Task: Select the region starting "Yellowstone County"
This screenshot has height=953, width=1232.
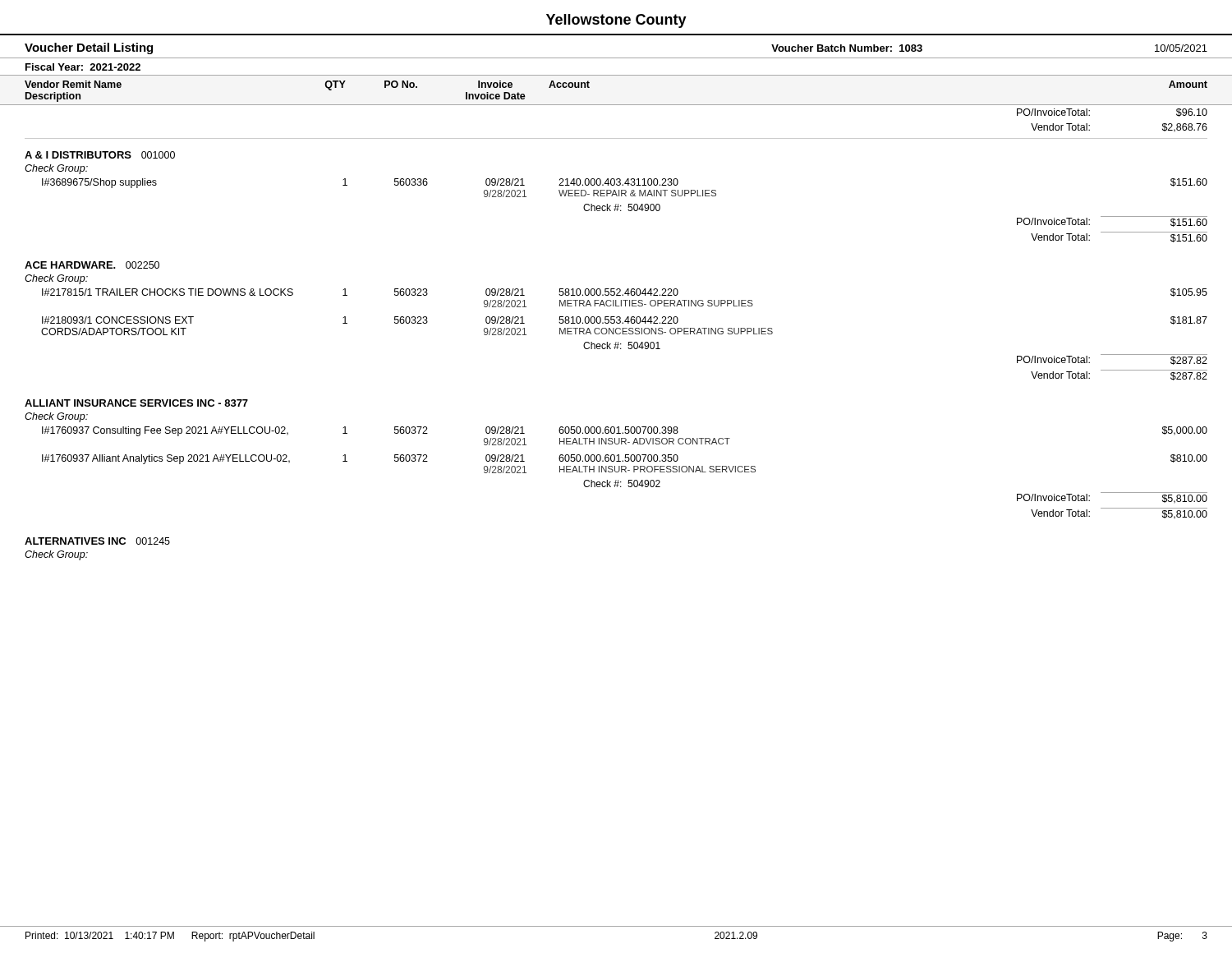Action: coord(616,20)
